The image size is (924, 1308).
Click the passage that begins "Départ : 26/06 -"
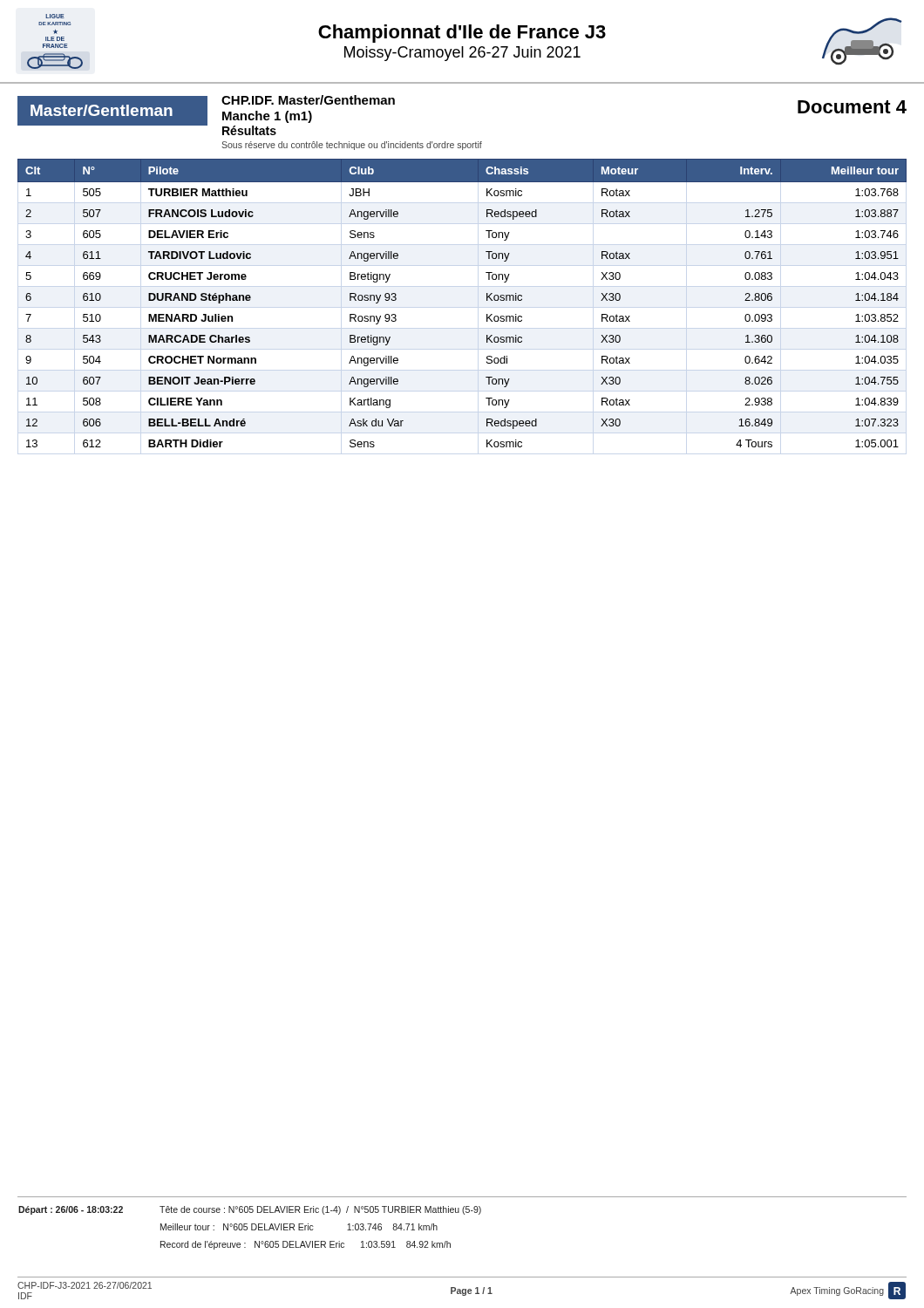(x=250, y=1210)
